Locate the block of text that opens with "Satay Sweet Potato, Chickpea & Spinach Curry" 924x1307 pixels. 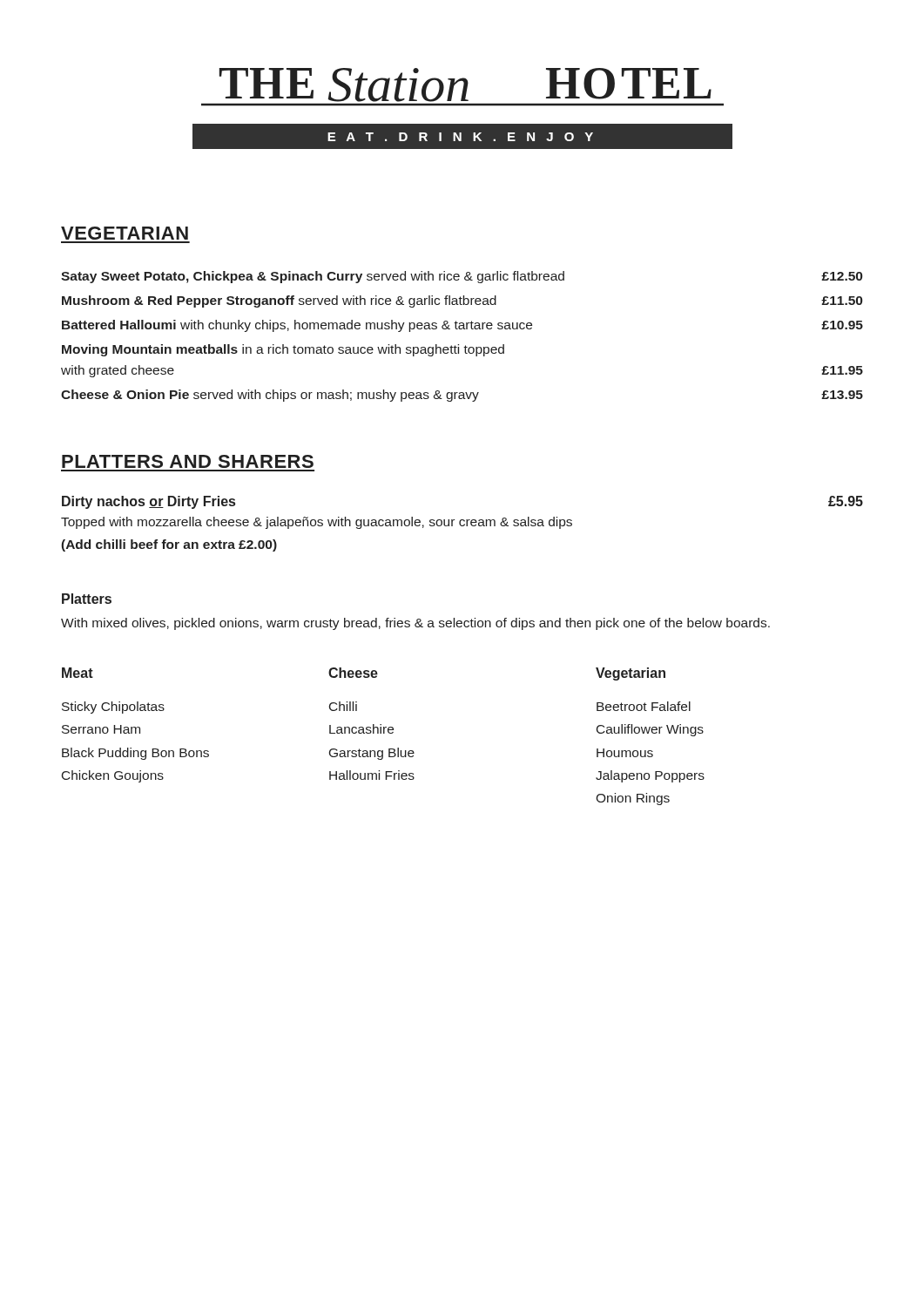tap(462, 276)
